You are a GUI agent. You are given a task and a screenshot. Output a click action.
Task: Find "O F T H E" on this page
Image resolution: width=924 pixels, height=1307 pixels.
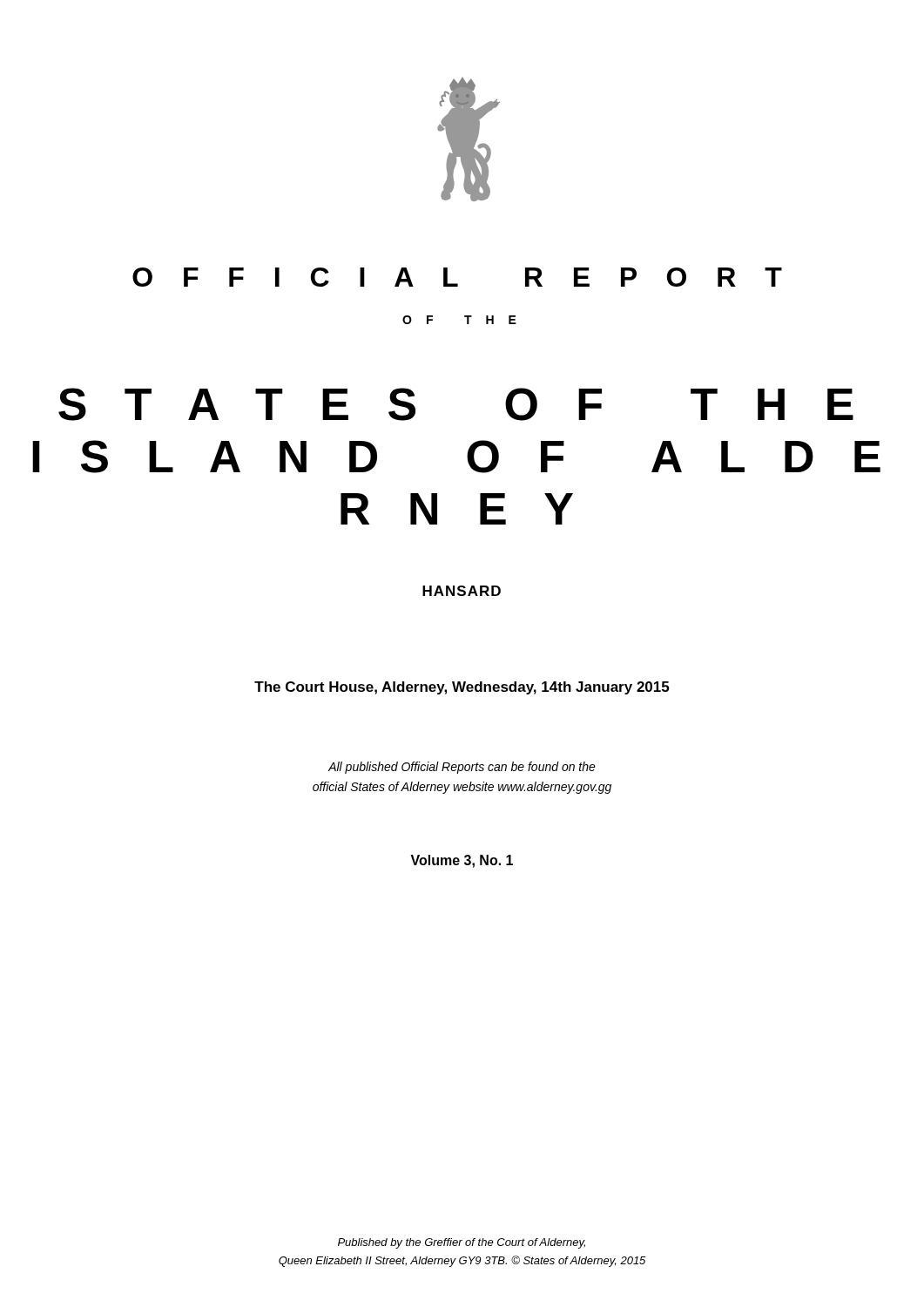462,320
